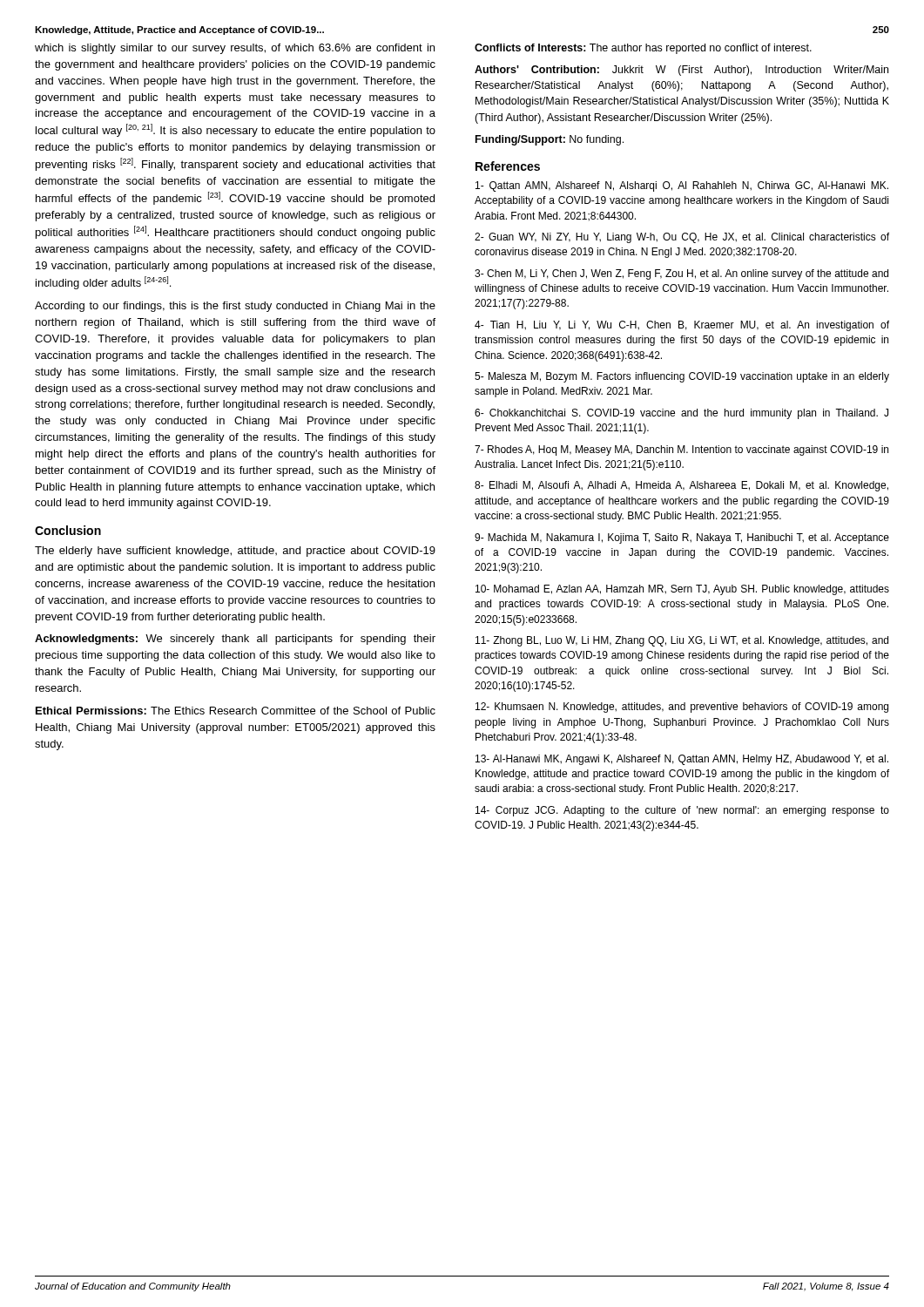Viewport: 924px width, 1307px height.
Task: Navigate to the element starting "Ethical Permissions: The Ethics Research Committee"
Action: coord(235,728)
